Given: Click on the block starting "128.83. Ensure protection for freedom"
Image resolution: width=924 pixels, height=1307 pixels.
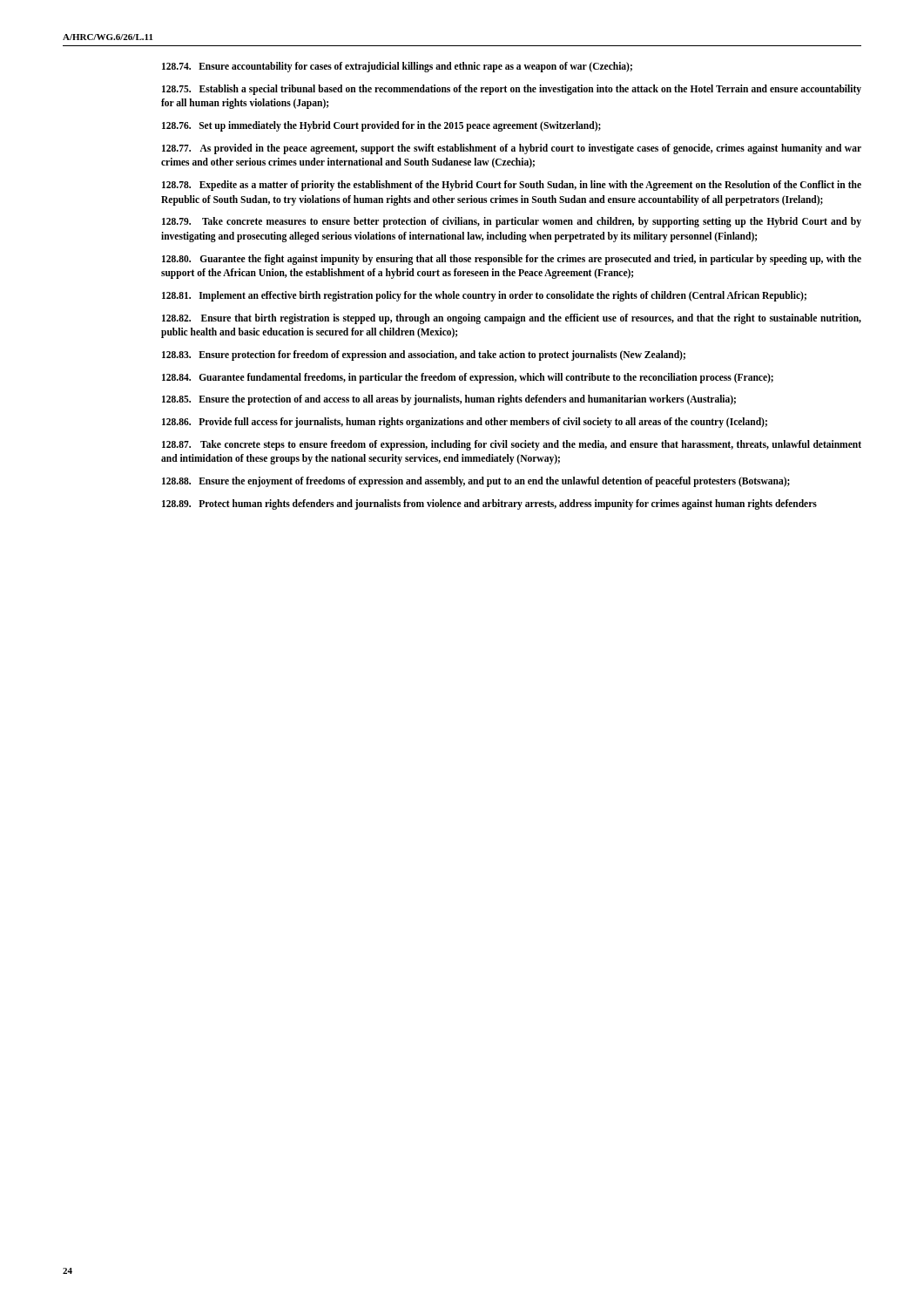Looking at the screenshot, I should tap(511, 355).
